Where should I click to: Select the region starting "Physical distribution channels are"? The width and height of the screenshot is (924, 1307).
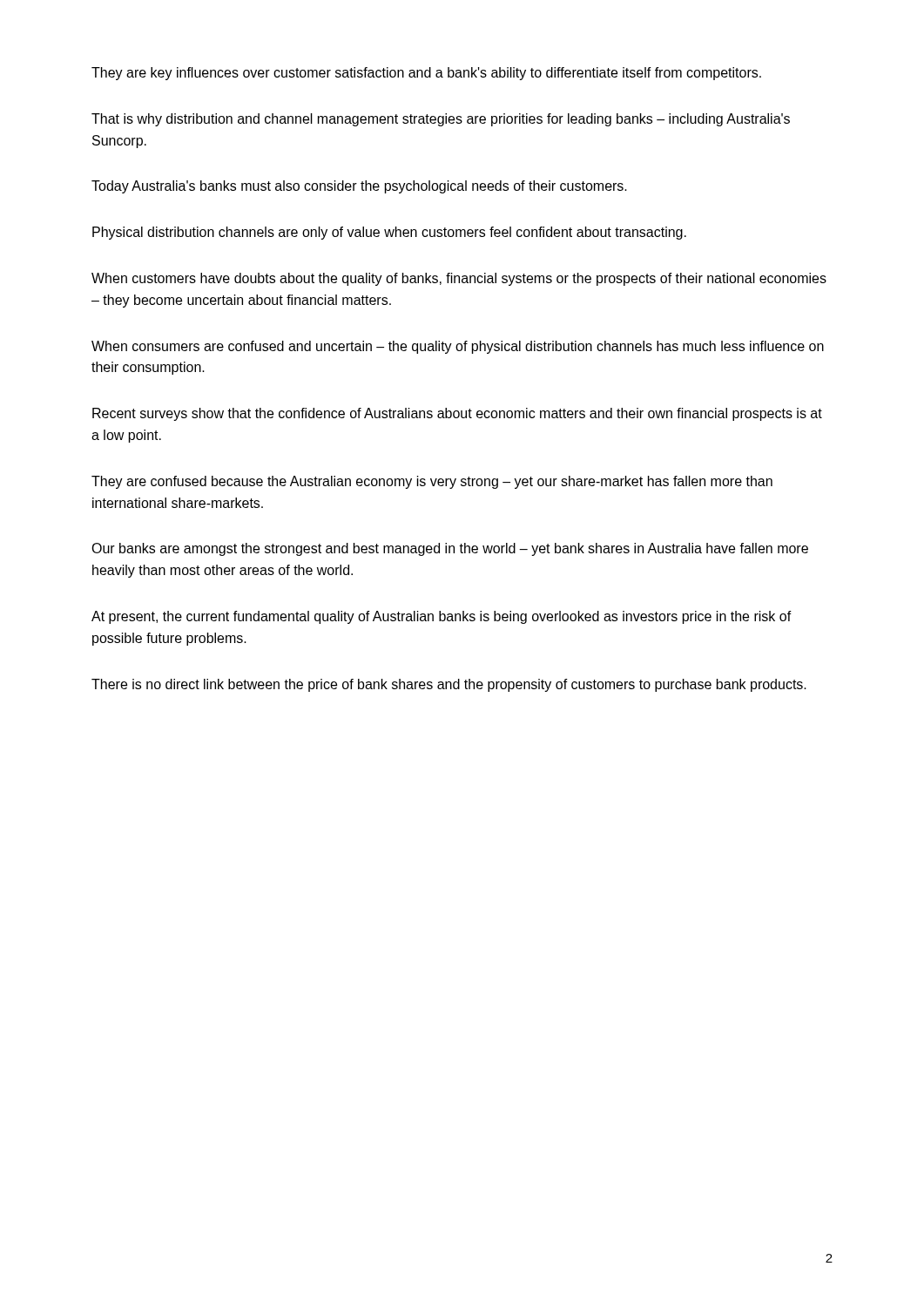389,232
